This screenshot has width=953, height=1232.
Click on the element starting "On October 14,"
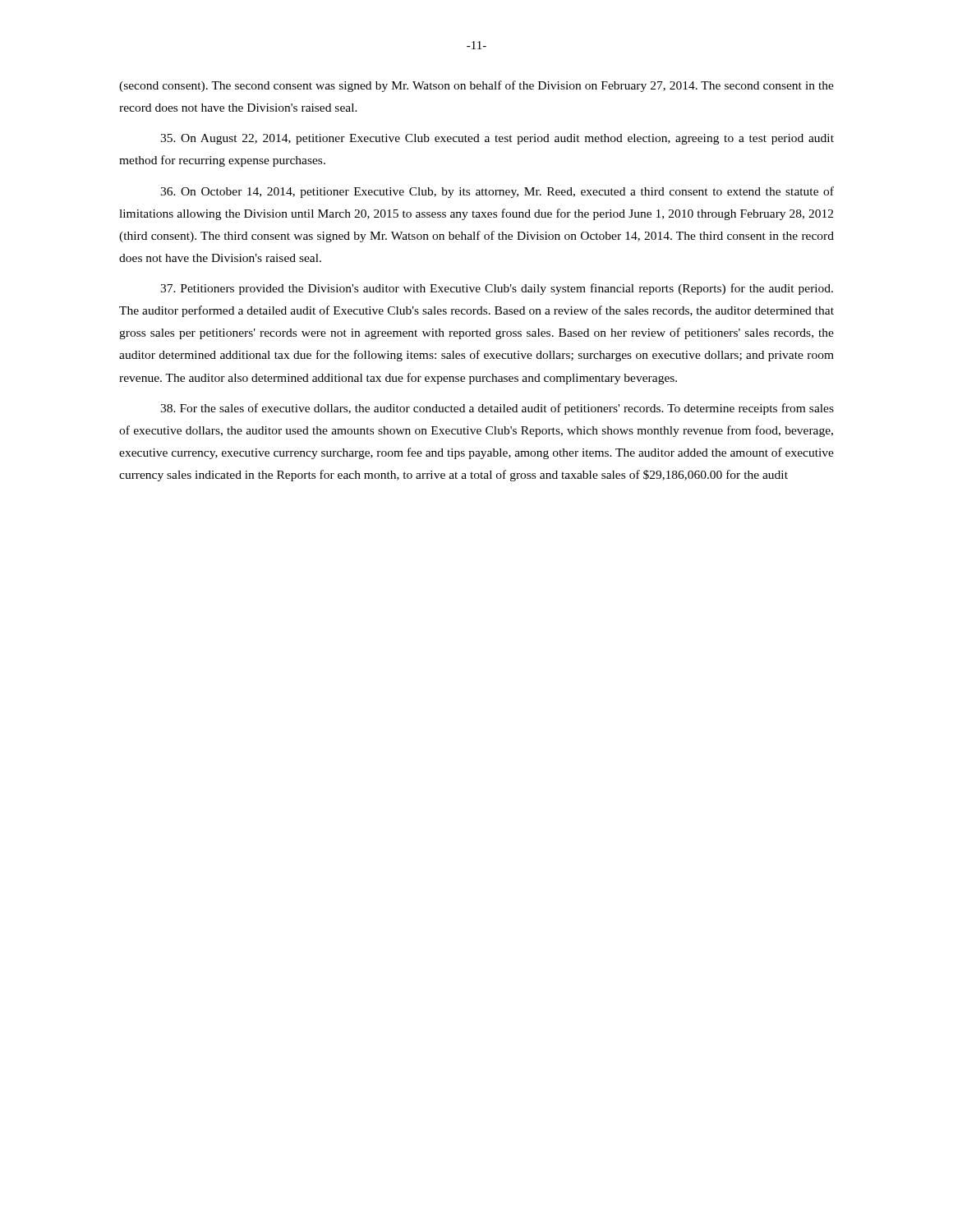tap(476, 224)
